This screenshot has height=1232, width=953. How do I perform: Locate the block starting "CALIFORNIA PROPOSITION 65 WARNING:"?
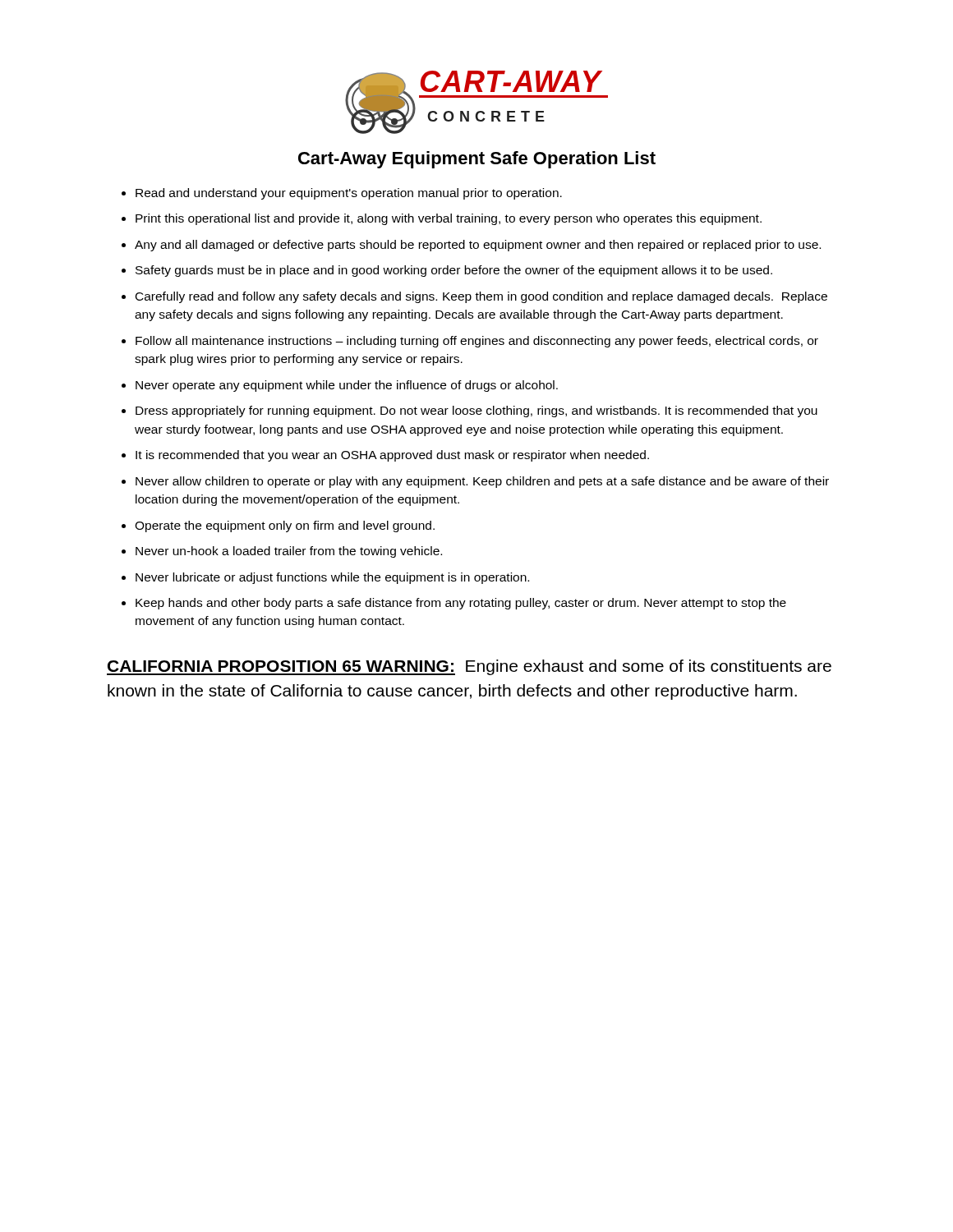click(476, 679)
